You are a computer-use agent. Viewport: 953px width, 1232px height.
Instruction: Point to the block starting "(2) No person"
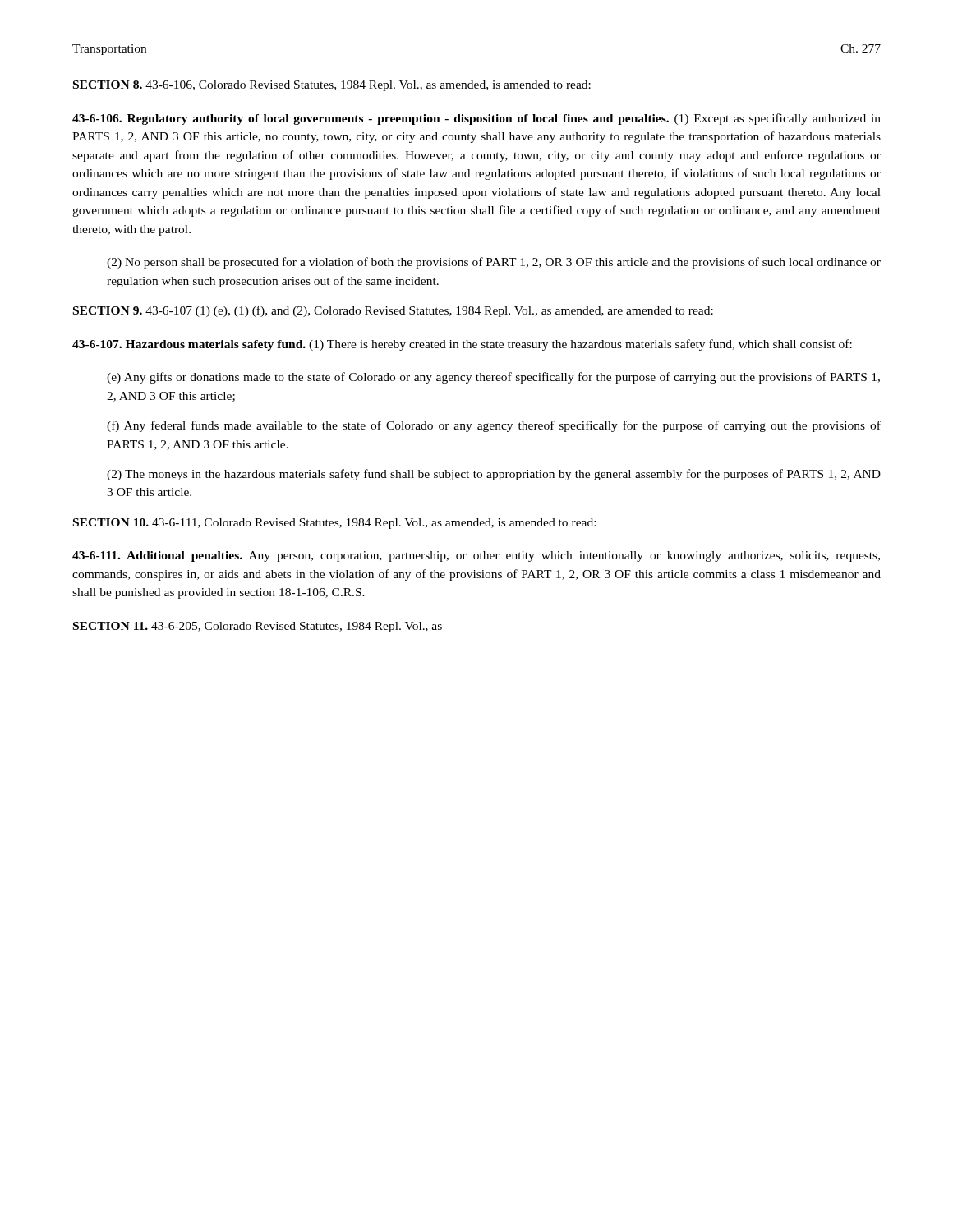494,272
